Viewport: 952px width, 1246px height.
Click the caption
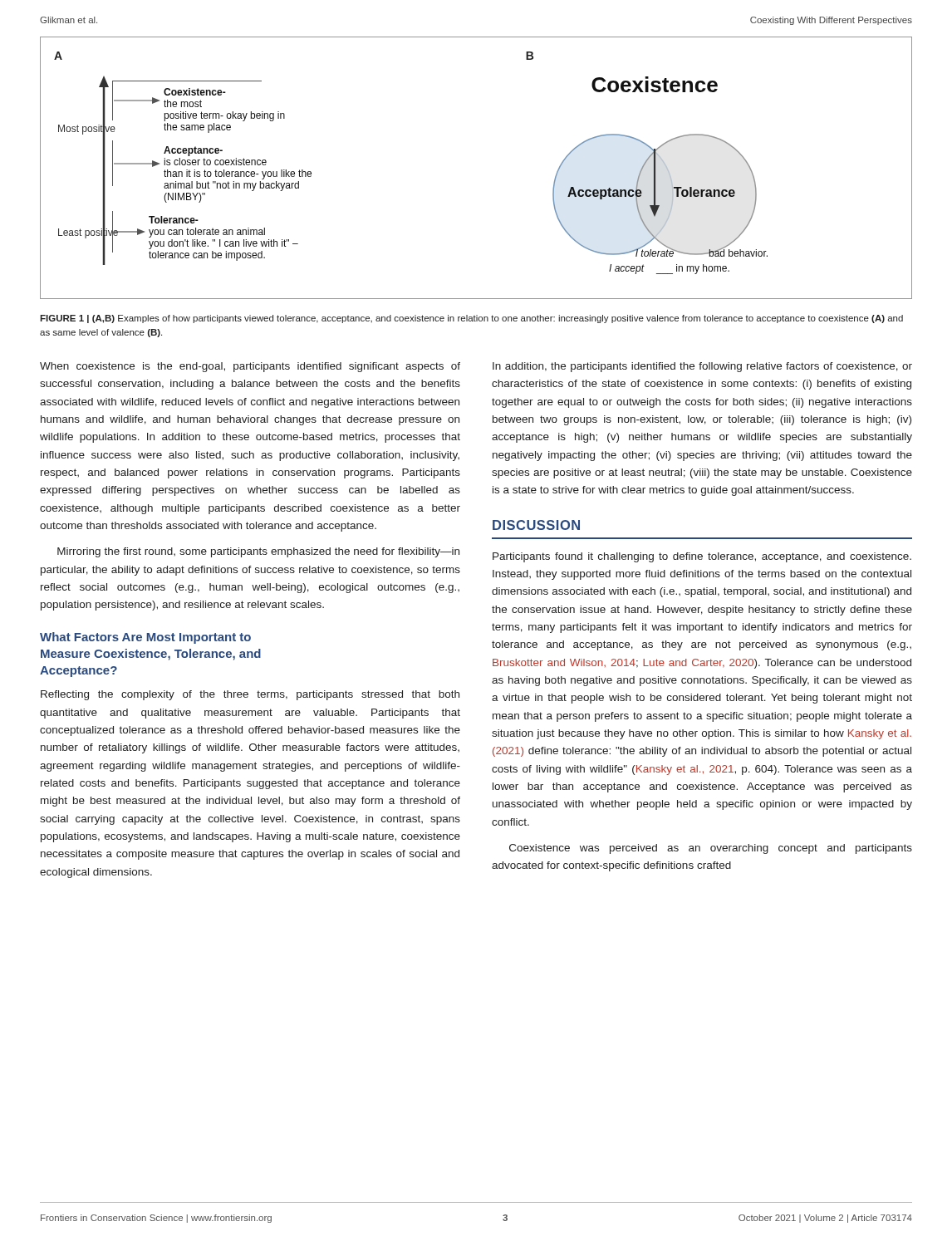[472, 325]
